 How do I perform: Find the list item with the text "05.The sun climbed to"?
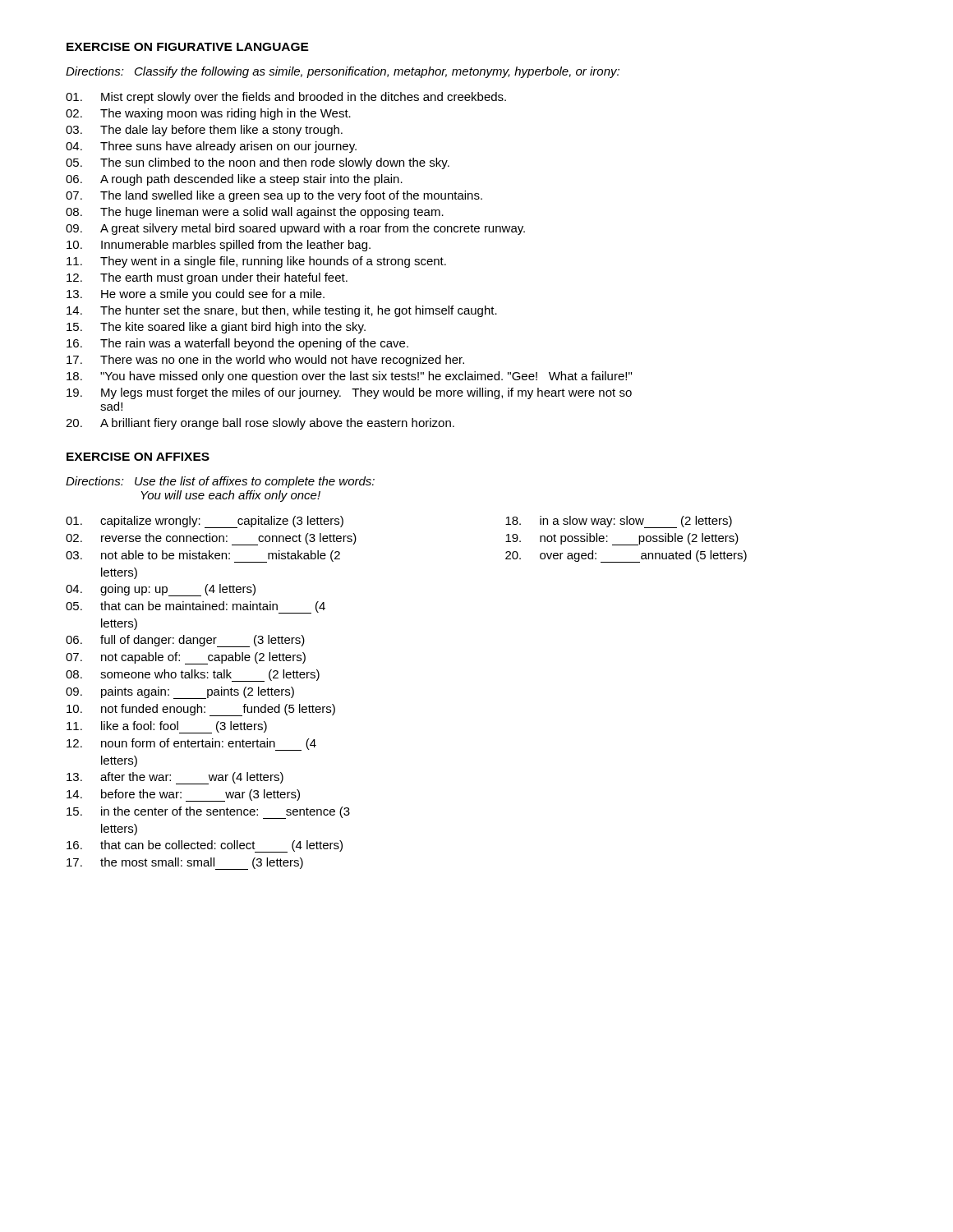pos(258,163)
